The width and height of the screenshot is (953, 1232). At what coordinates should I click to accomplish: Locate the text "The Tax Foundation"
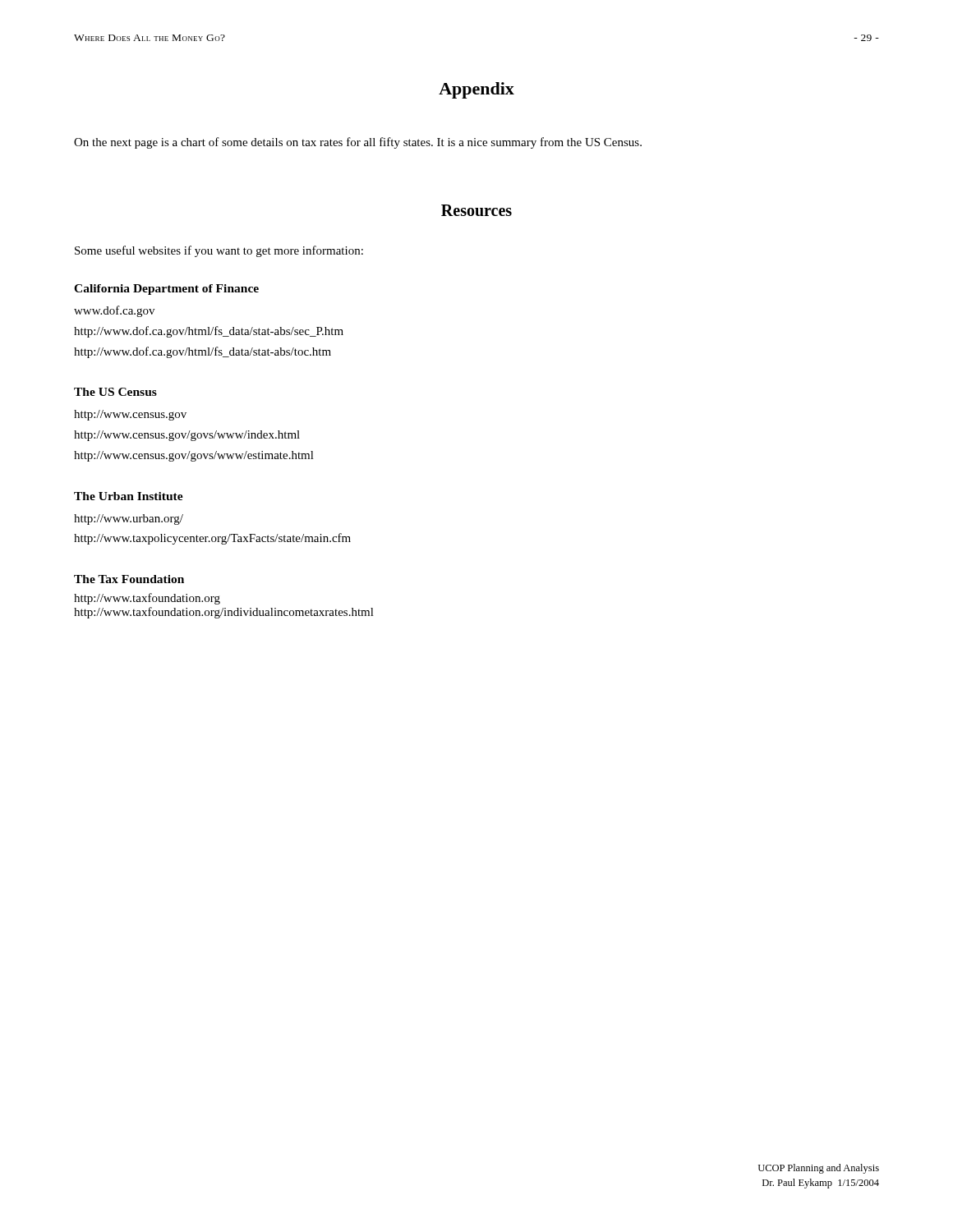pyautogui.click(x=129, y=579)
